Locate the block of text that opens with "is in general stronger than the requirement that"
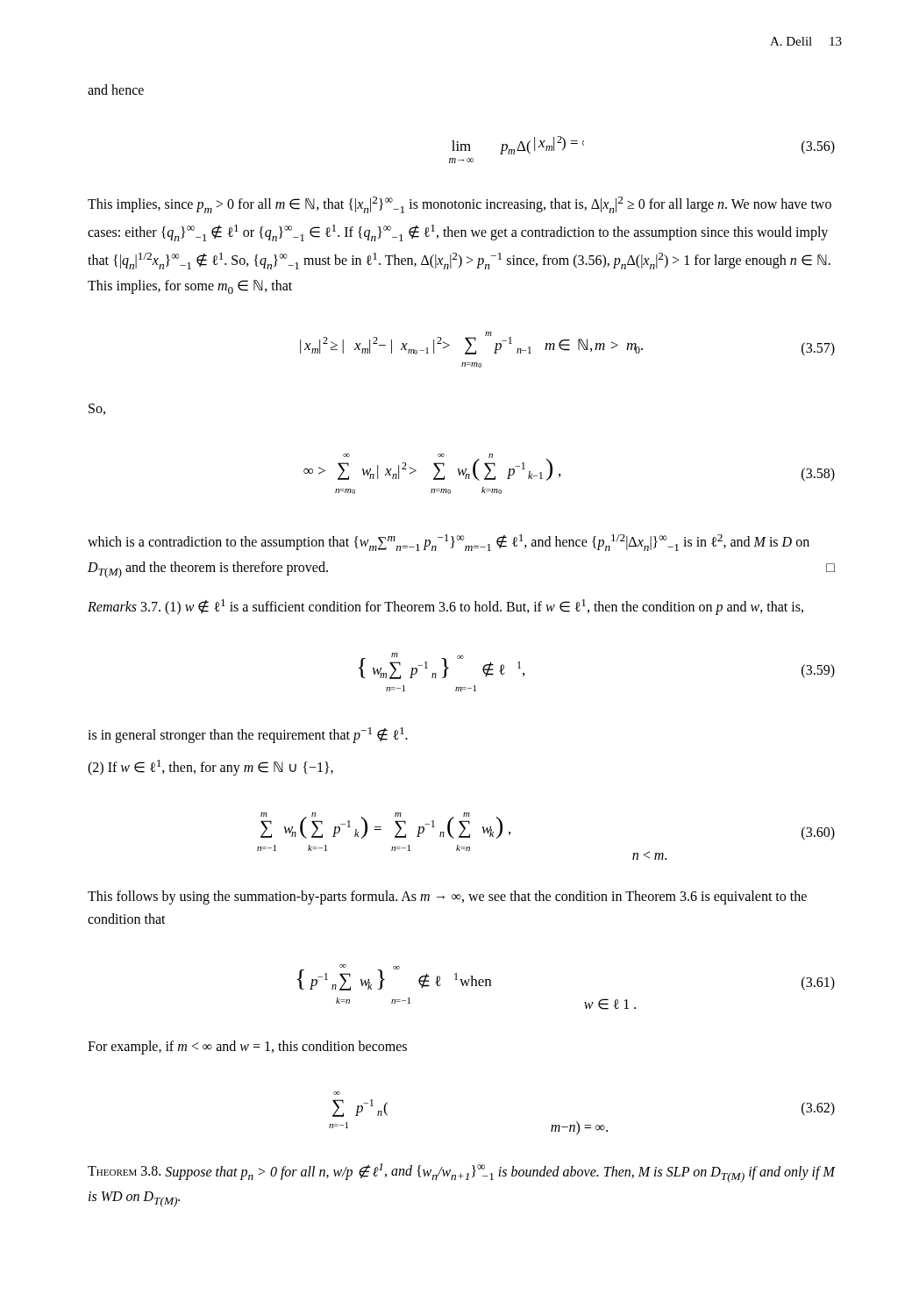 (248, 733)
